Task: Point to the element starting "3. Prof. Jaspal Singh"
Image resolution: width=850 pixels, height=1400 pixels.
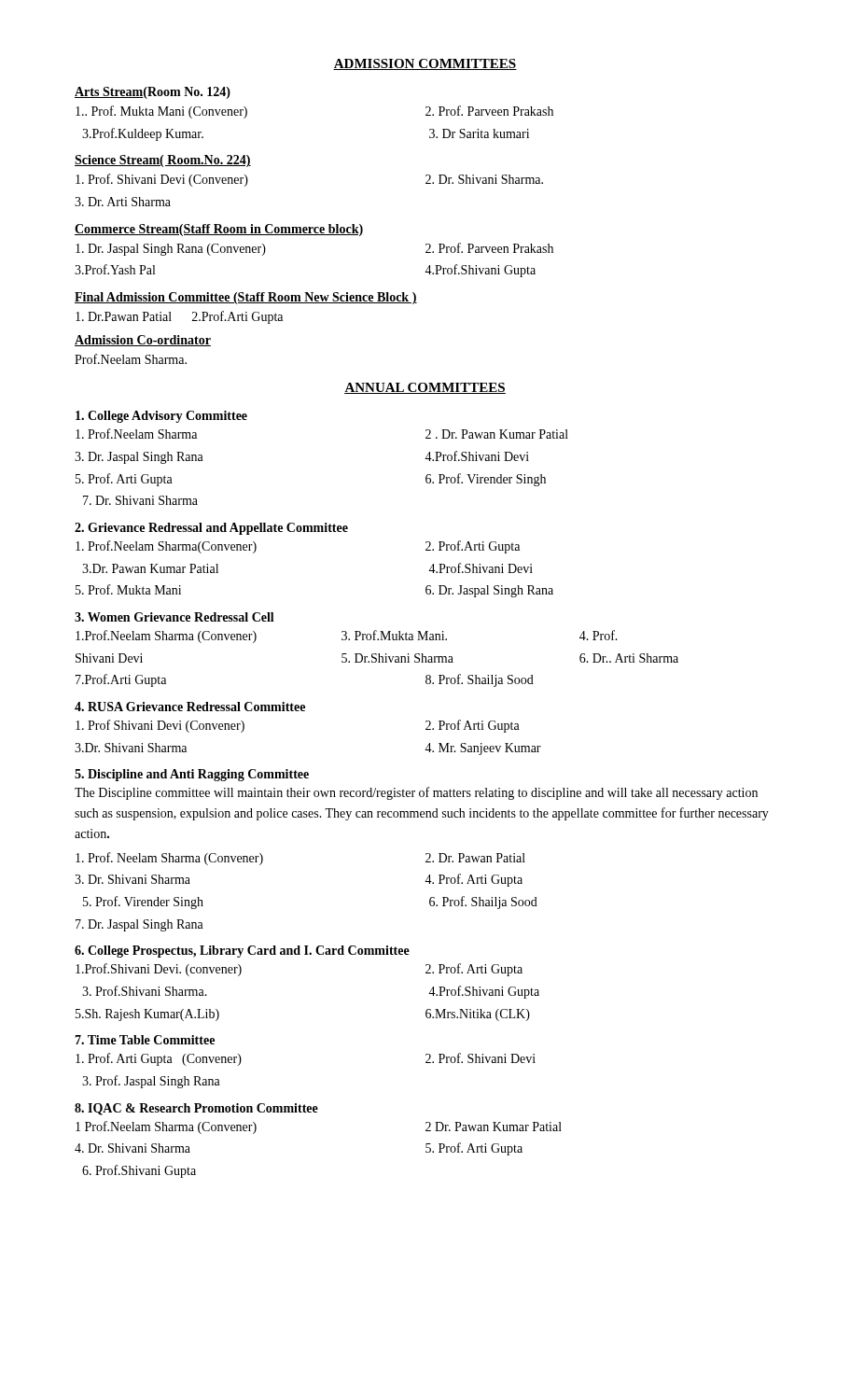Action: click(x=151, y=1081)
